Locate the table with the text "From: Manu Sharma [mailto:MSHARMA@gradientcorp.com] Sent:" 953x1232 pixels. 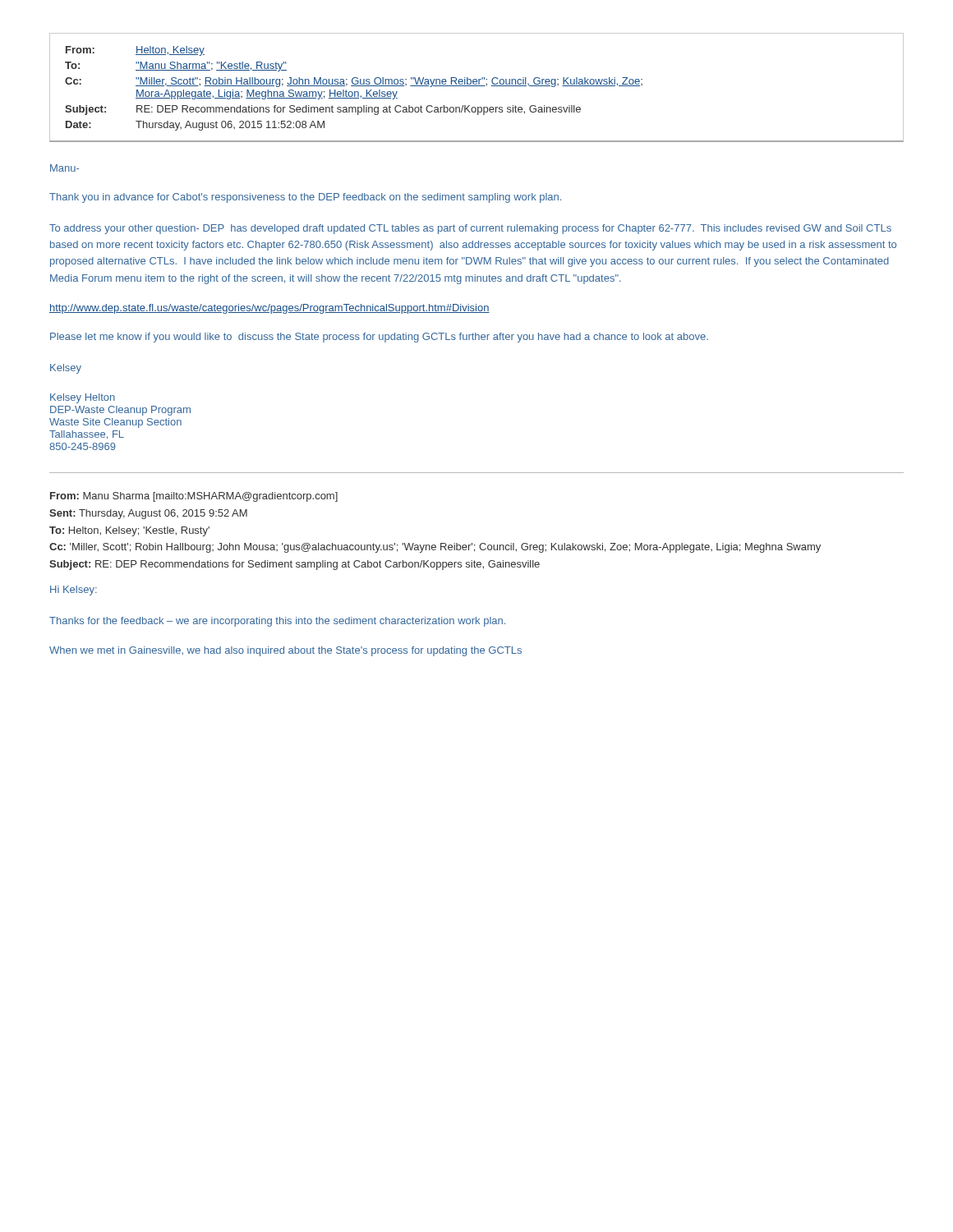tap(476, 531)
